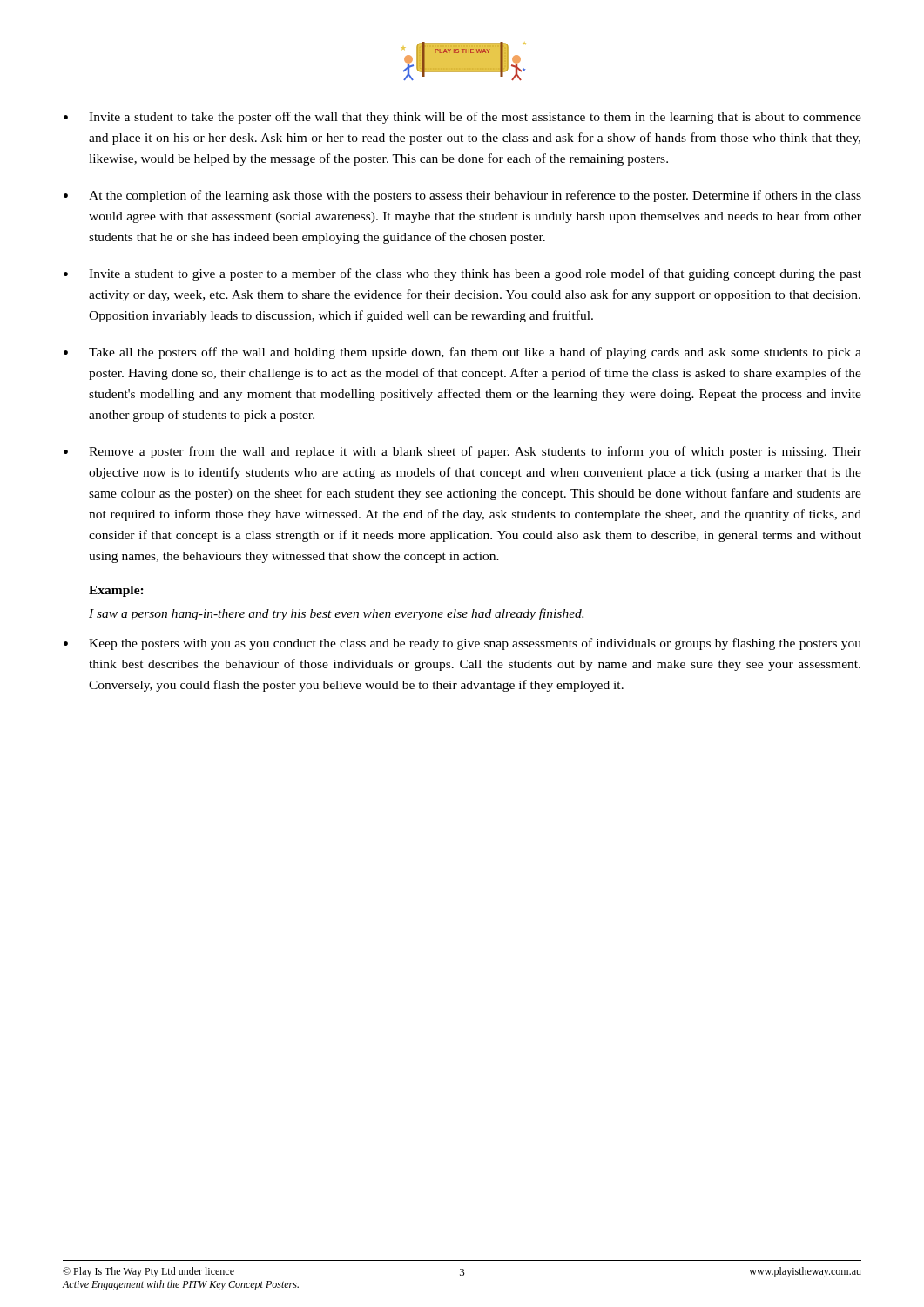The image size is (924, 1307).
Task: Find the list item containing "• Take all the posters off the"
Action: click(x=462, y=384)
